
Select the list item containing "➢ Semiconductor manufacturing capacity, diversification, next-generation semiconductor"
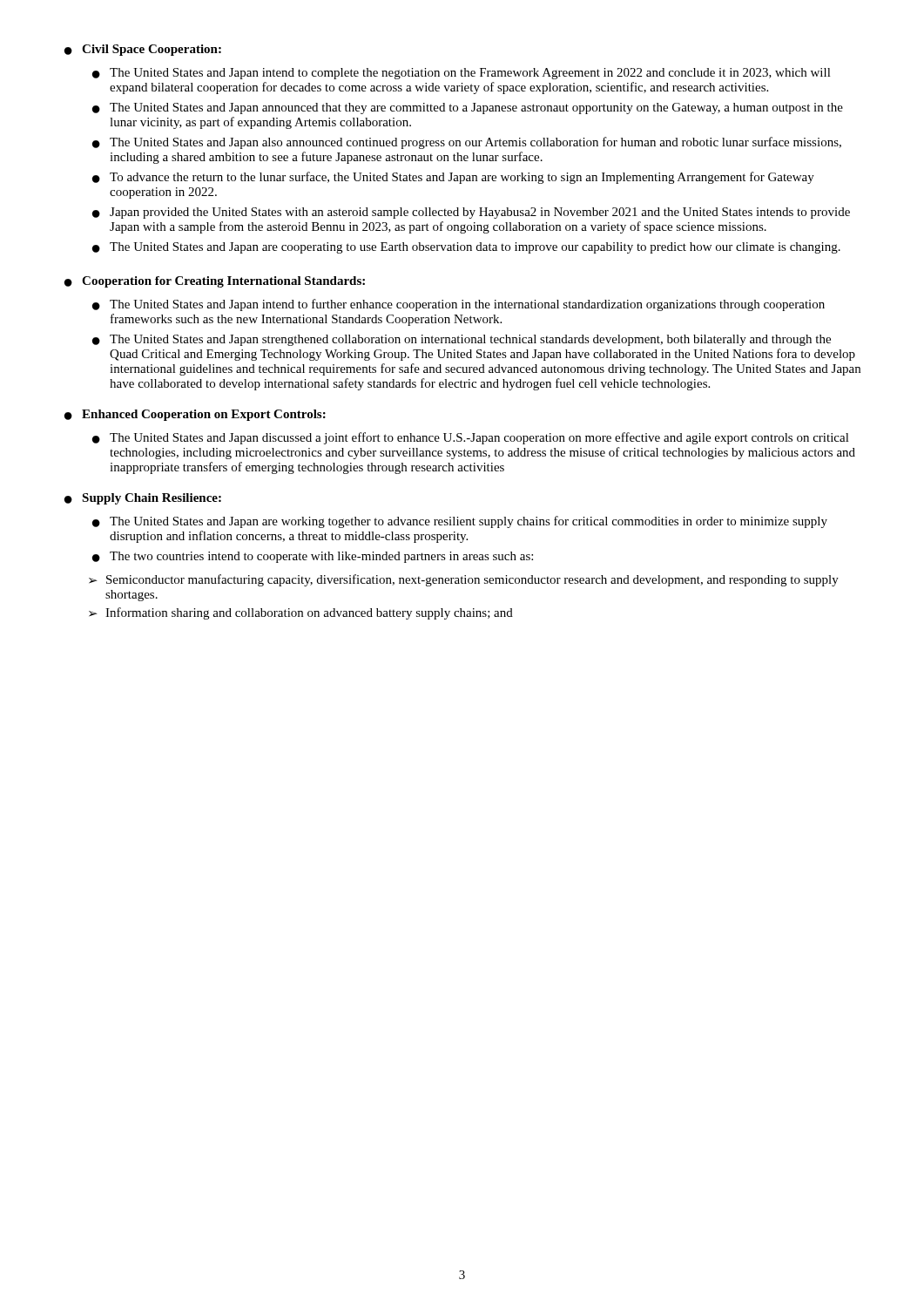474,587
